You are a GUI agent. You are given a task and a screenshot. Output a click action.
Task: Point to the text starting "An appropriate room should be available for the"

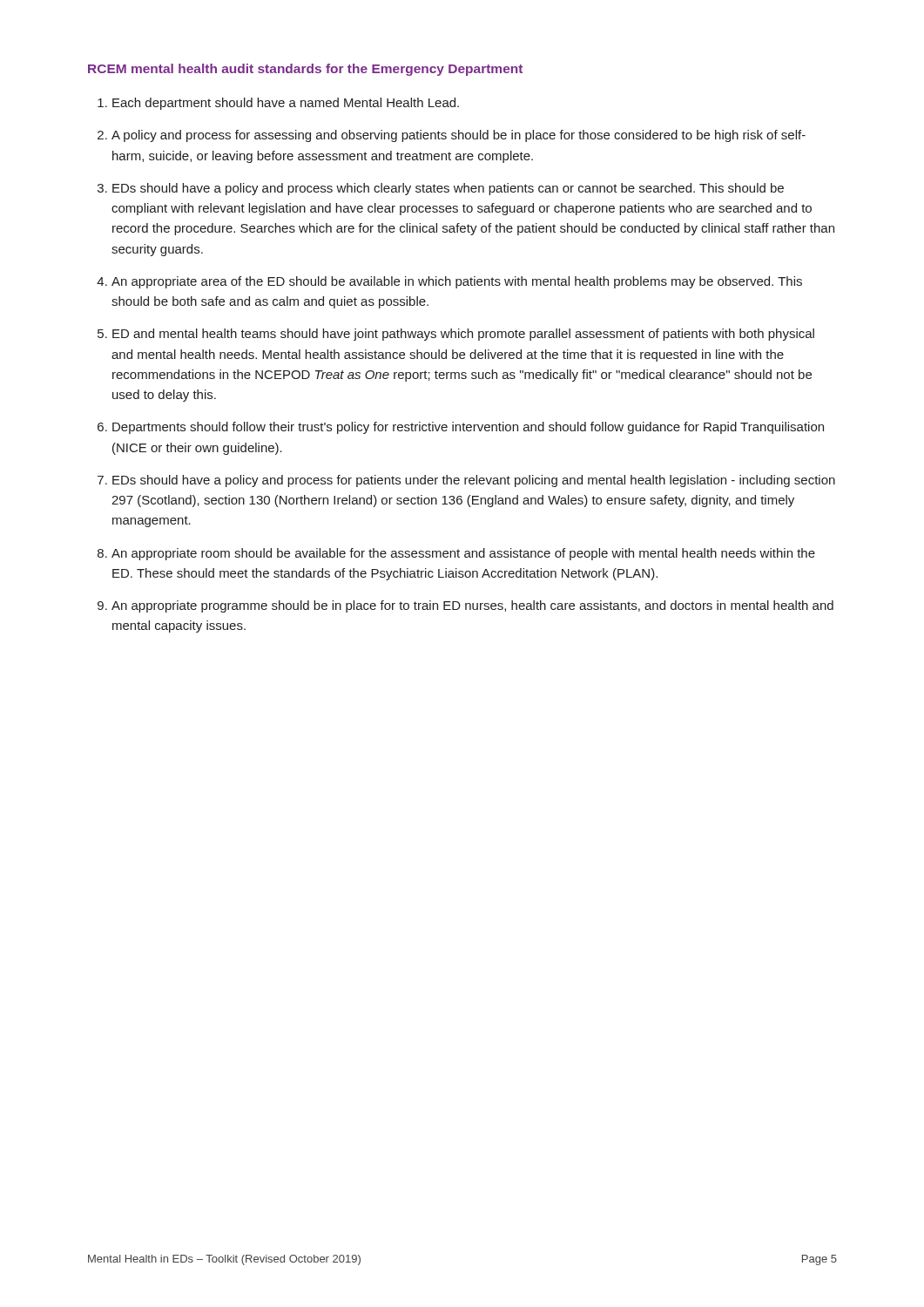(463, 563)
